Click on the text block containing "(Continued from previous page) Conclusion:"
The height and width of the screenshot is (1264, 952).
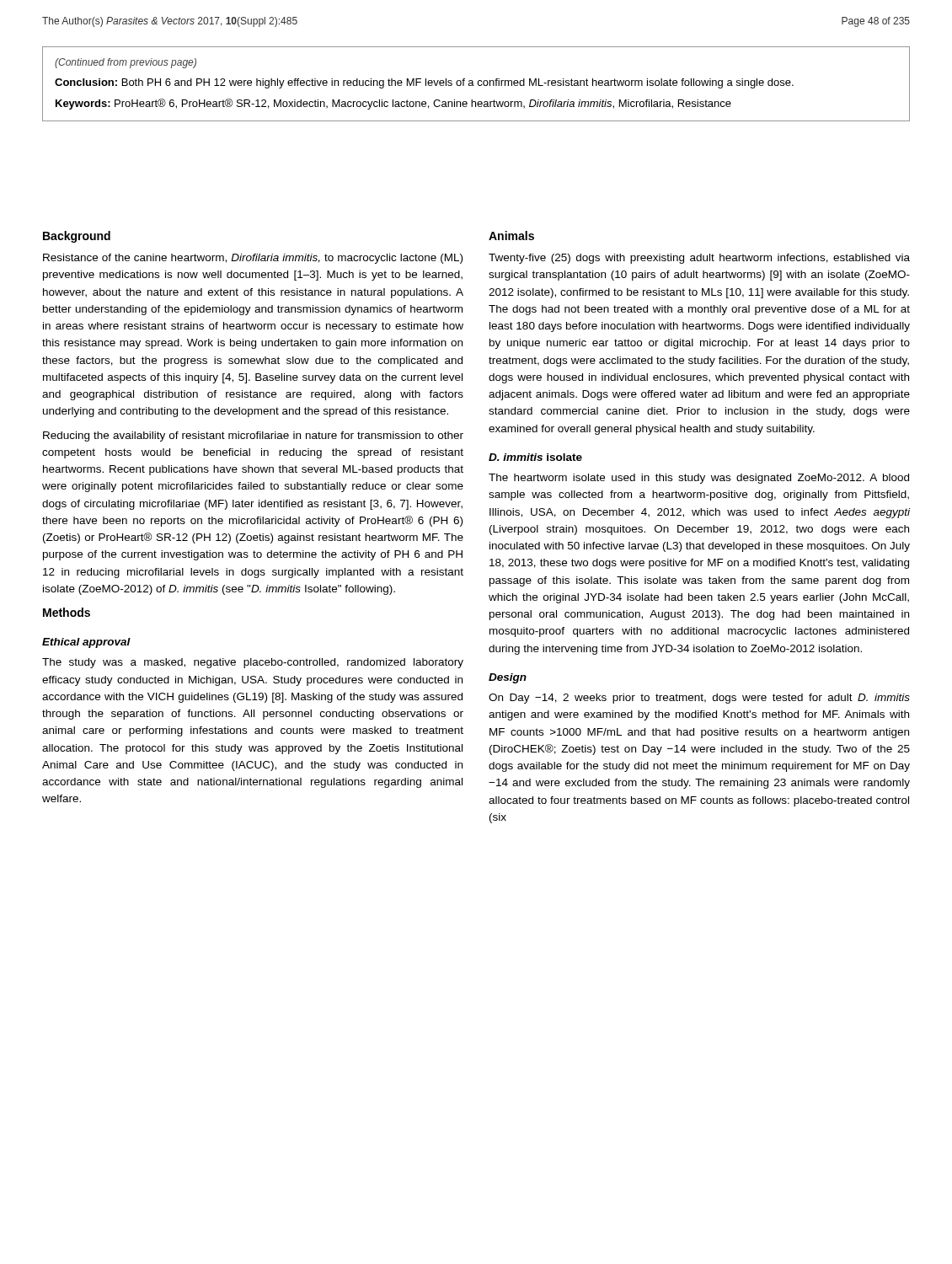476,84
